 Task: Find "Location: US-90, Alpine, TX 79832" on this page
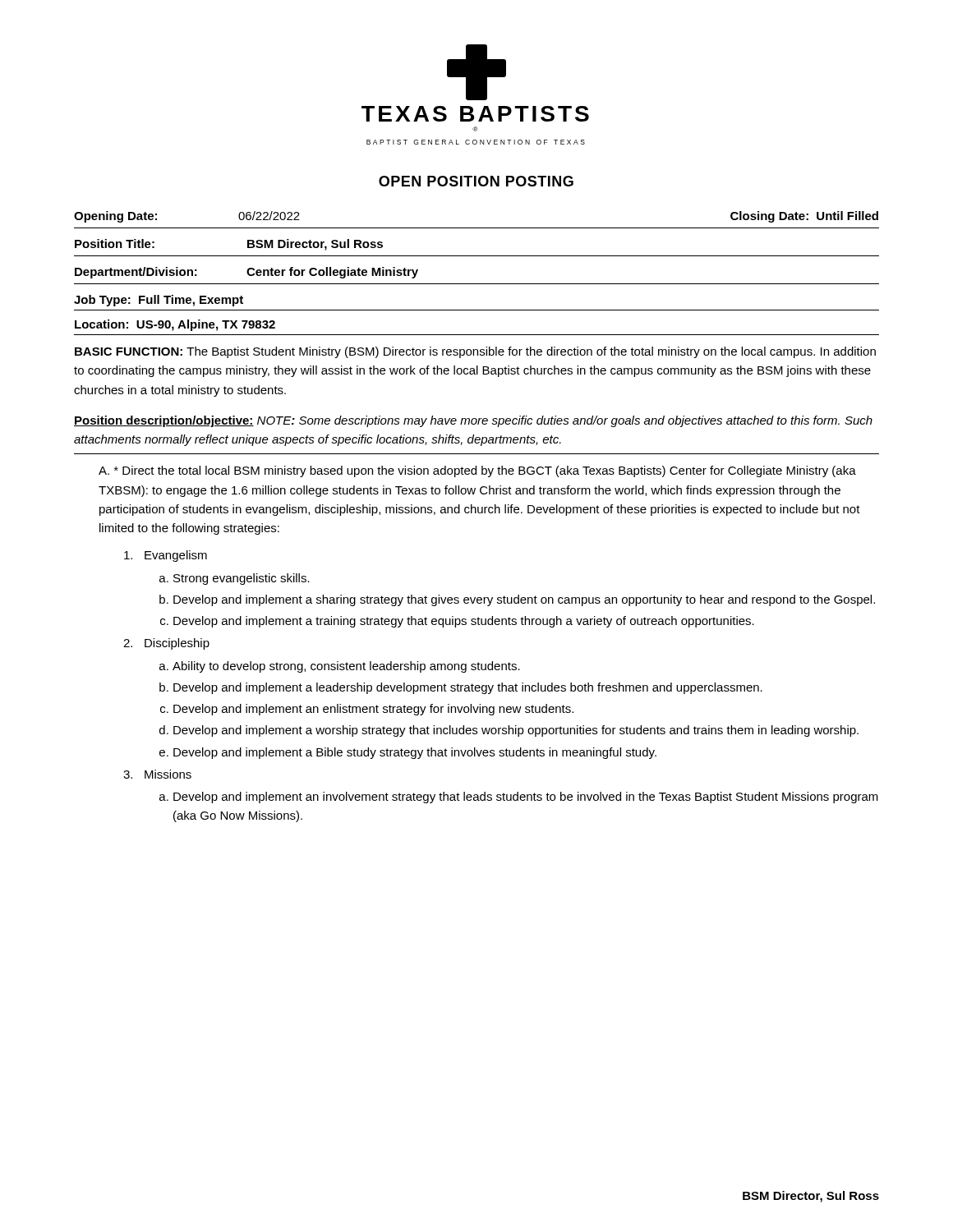coord(175,324)
